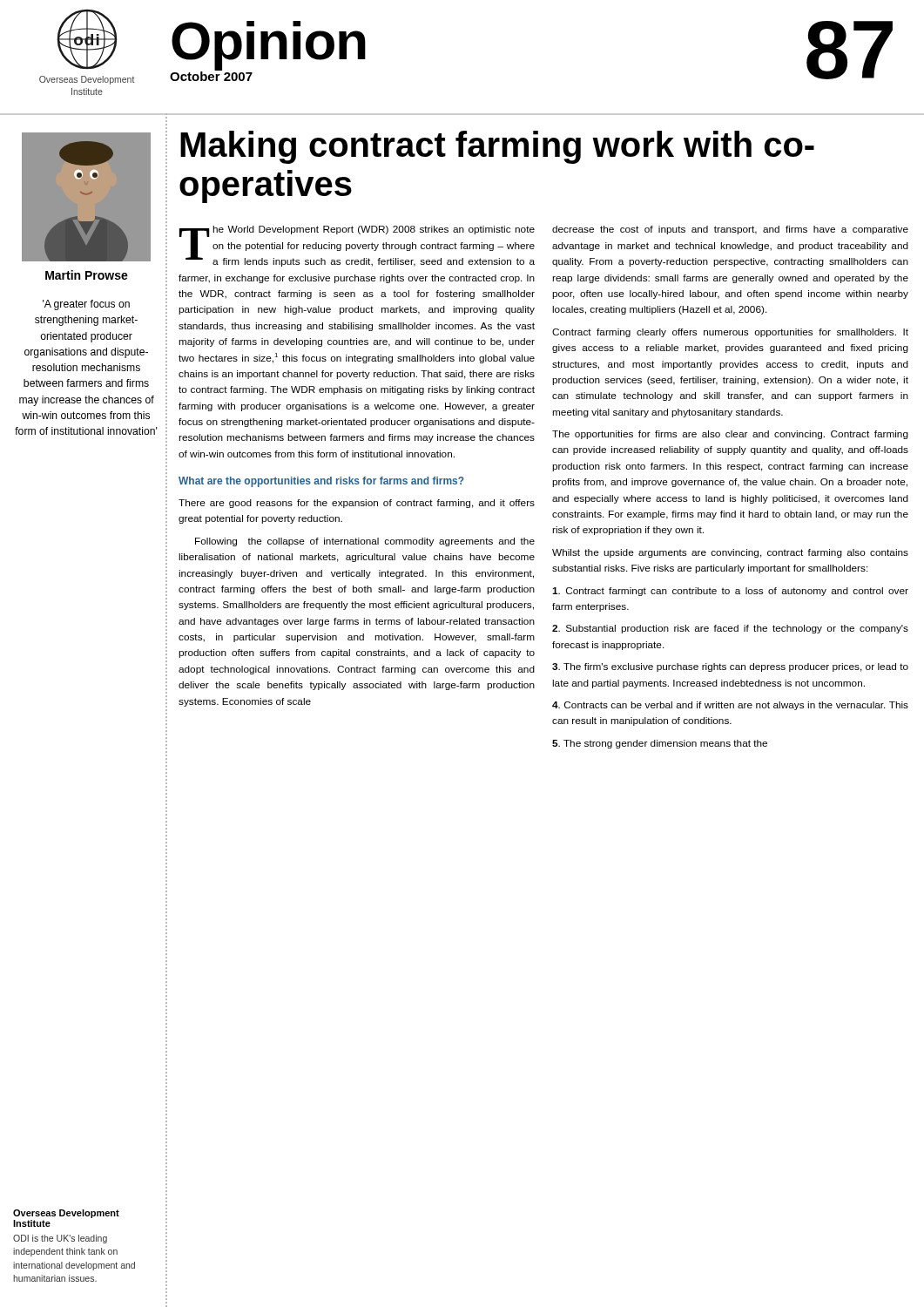The width and height of the screenshot is (924, 1307).
Task: Locate the list item that says "2. Substantial production risk are faced if the"
Action: coord(730,637)
